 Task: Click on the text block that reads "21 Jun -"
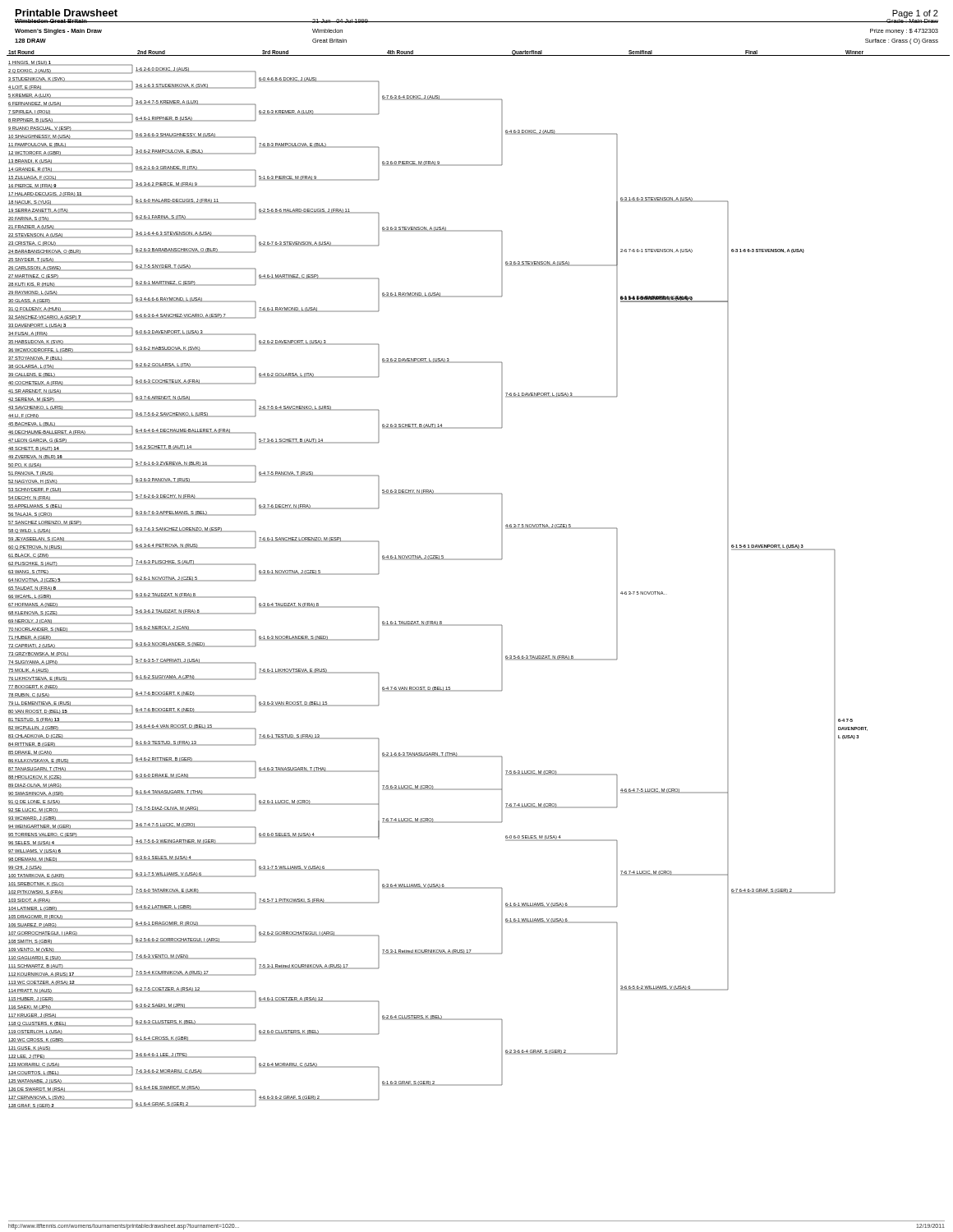pos(340,31)
